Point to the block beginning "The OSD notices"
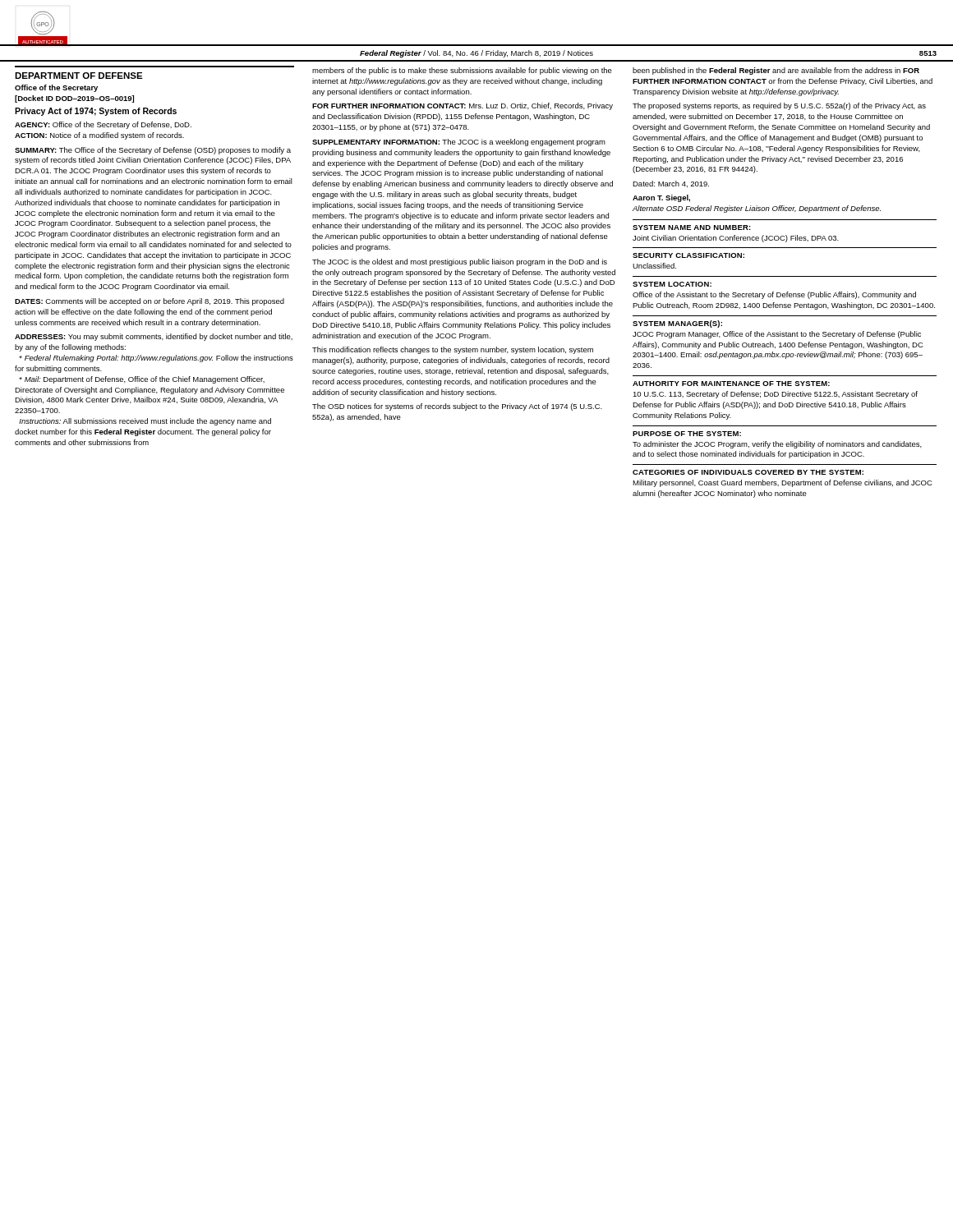Screen dimensions: 1232x953 pos(457,412)
